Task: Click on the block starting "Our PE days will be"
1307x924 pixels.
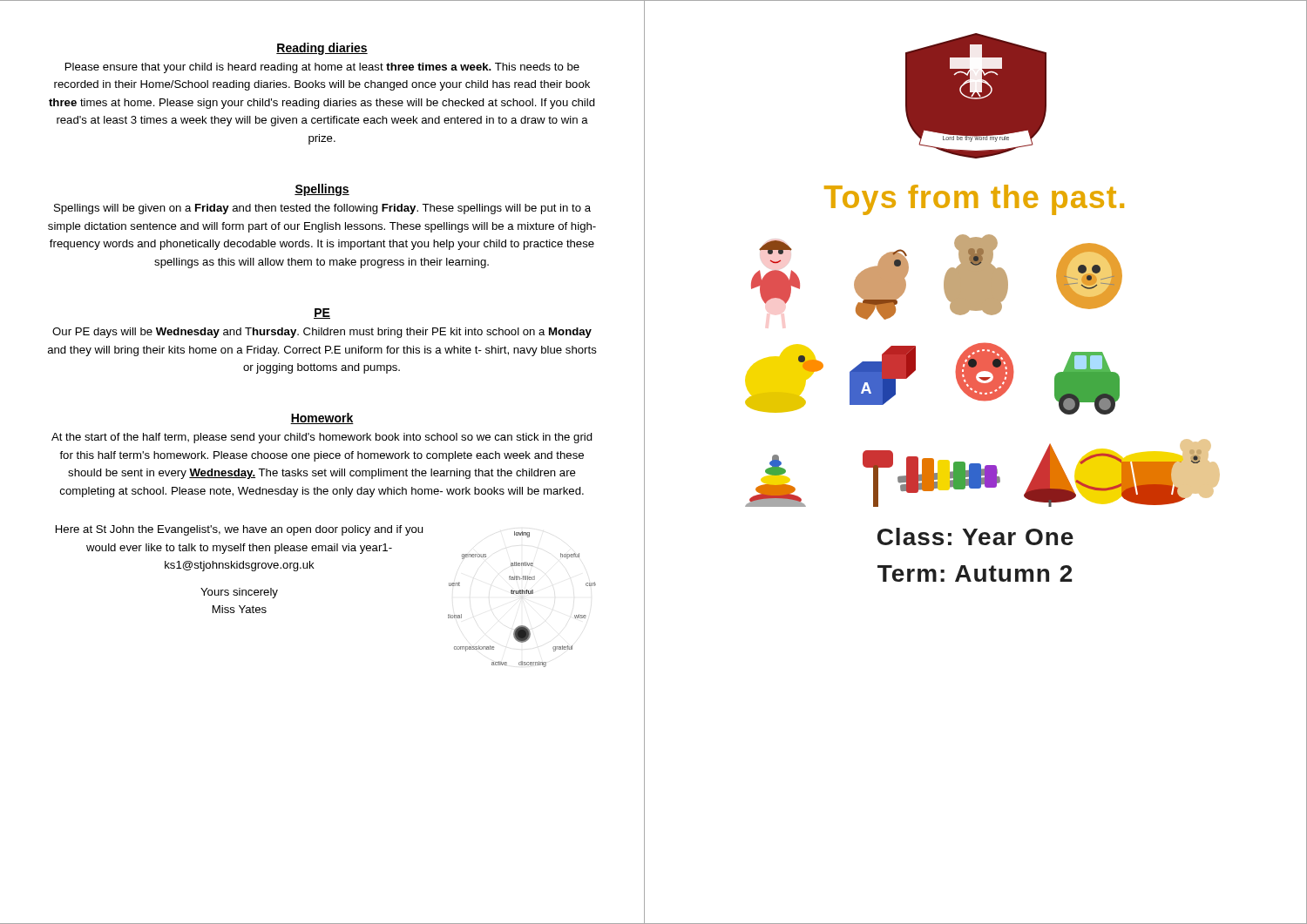Action: [322, 349]
